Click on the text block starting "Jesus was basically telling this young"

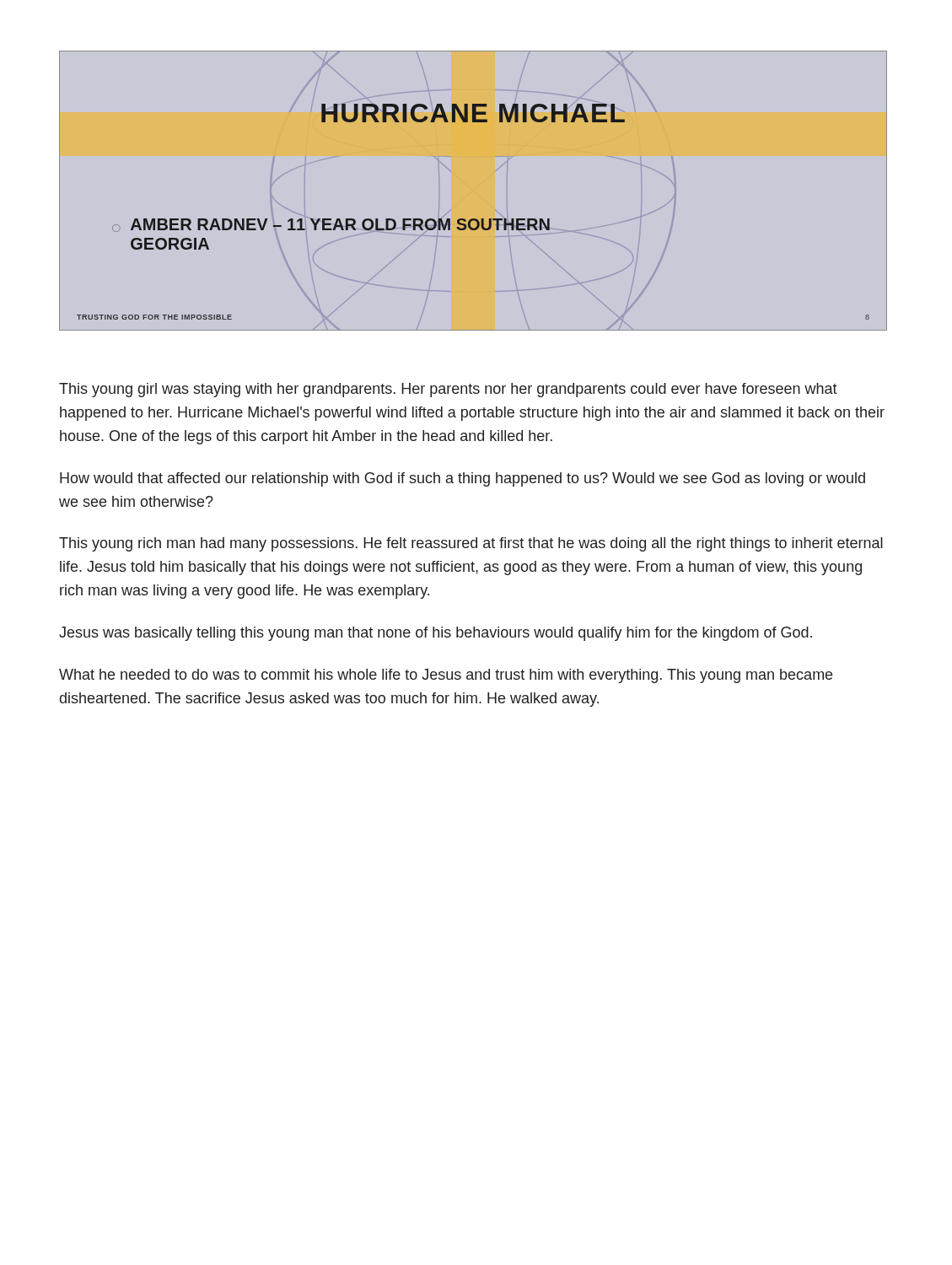point(436,633)
